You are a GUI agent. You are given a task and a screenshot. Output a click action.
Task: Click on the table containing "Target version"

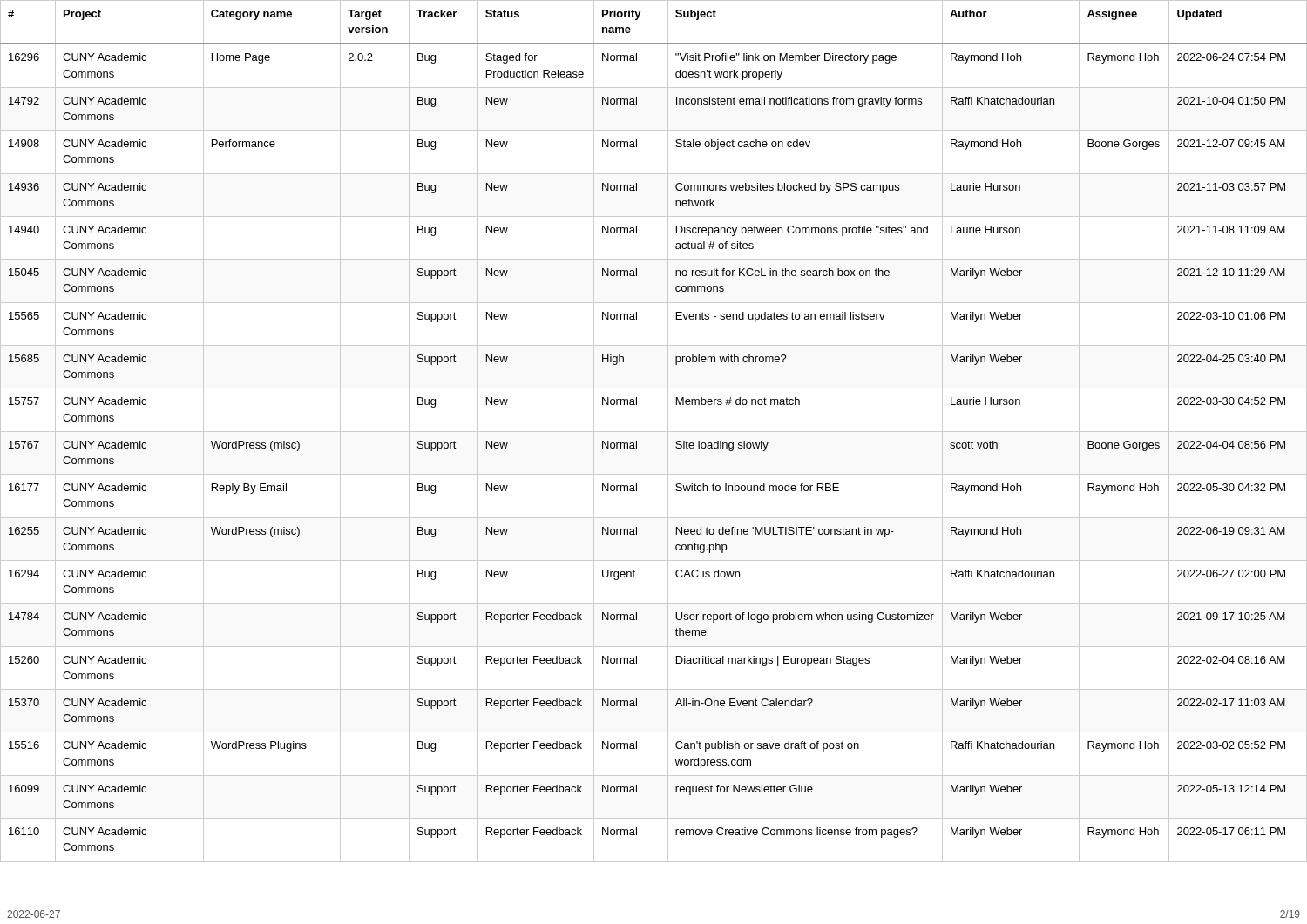coord(654,431)
